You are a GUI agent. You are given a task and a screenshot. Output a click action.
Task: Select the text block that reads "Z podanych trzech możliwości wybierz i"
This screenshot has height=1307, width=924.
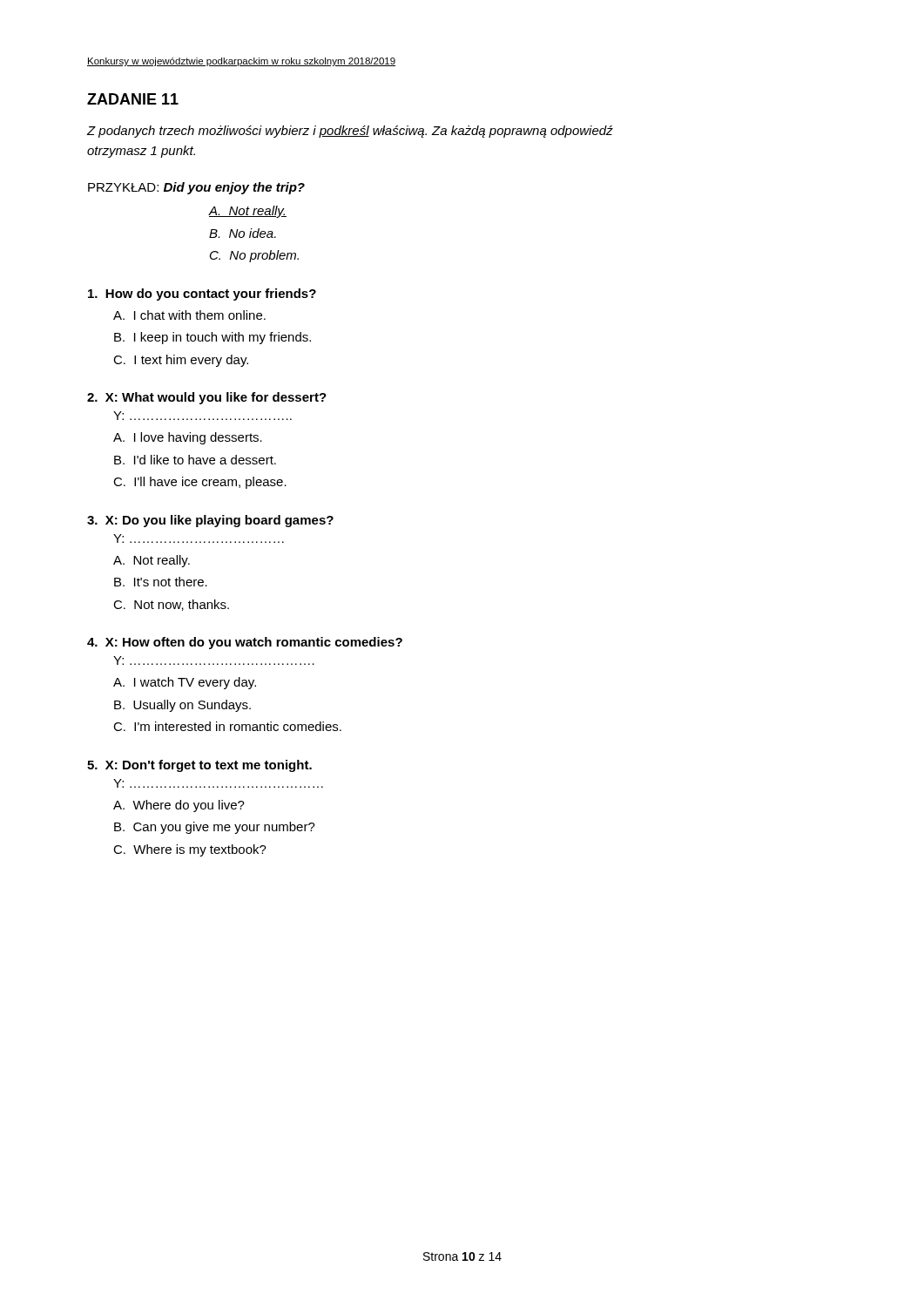tap(350, 140)
